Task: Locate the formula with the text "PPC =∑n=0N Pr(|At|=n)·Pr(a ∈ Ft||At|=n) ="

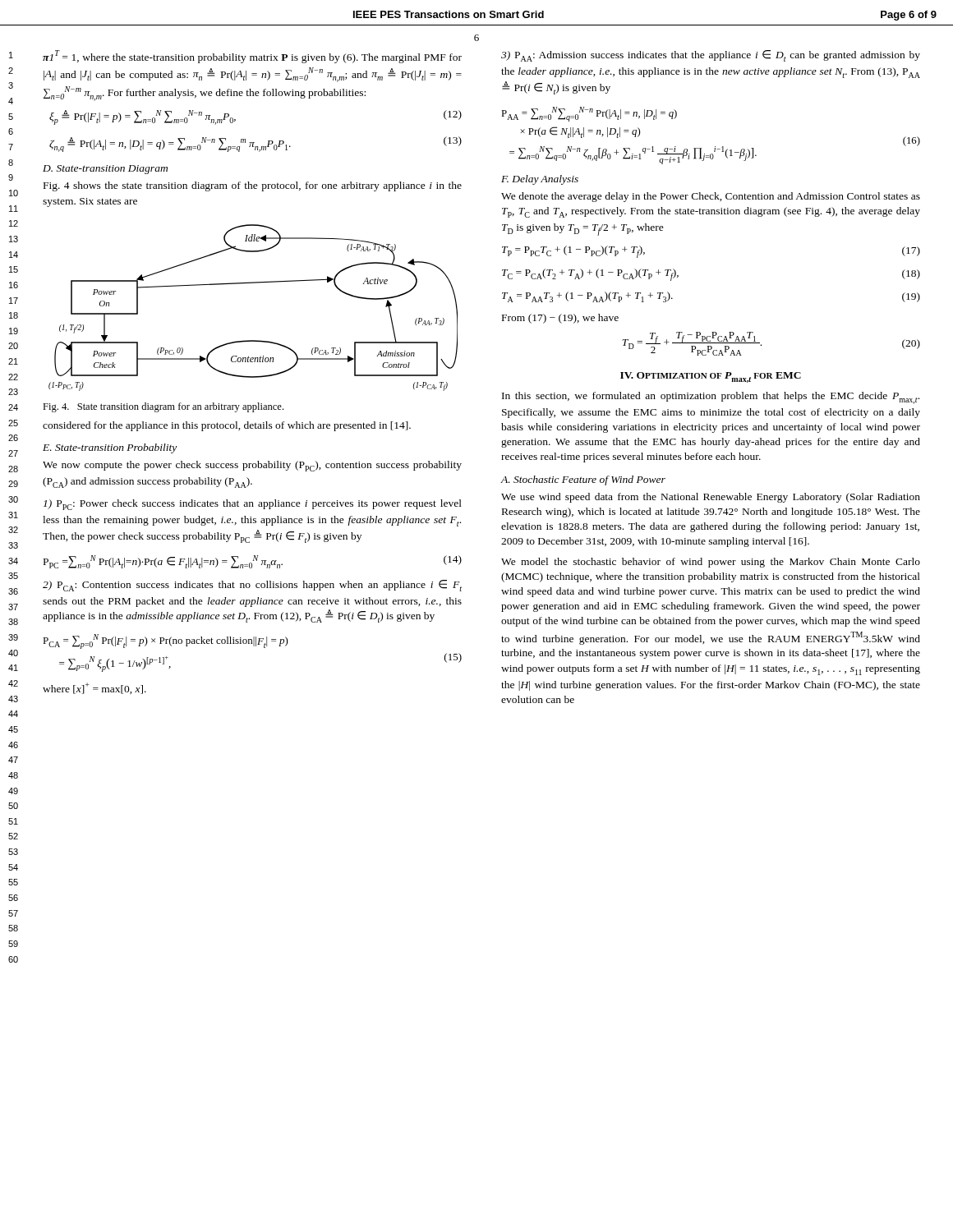Action: [x=252, y=561]
